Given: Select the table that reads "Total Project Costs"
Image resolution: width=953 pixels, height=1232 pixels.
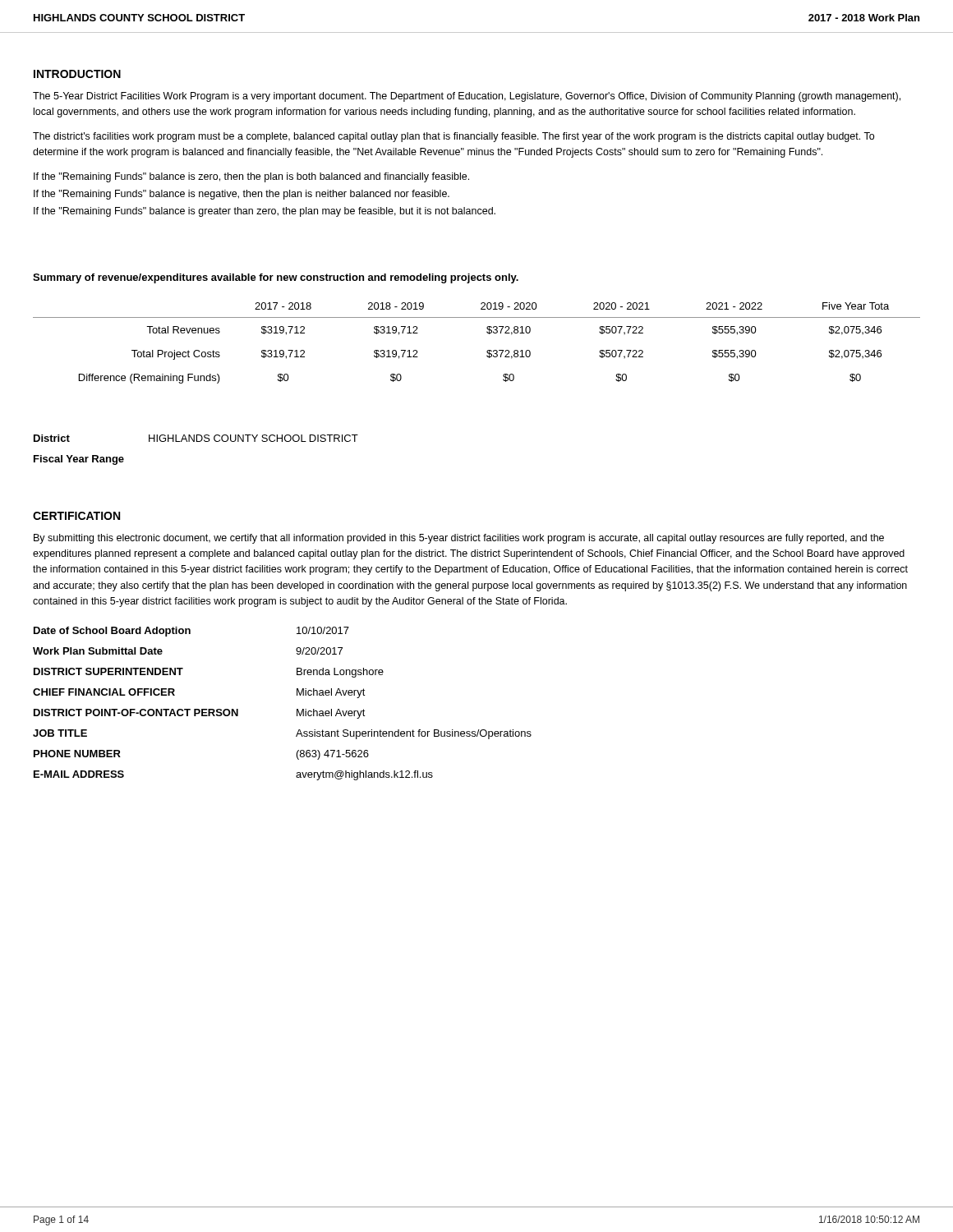Looking at the screenshot, I should [476, 342].
